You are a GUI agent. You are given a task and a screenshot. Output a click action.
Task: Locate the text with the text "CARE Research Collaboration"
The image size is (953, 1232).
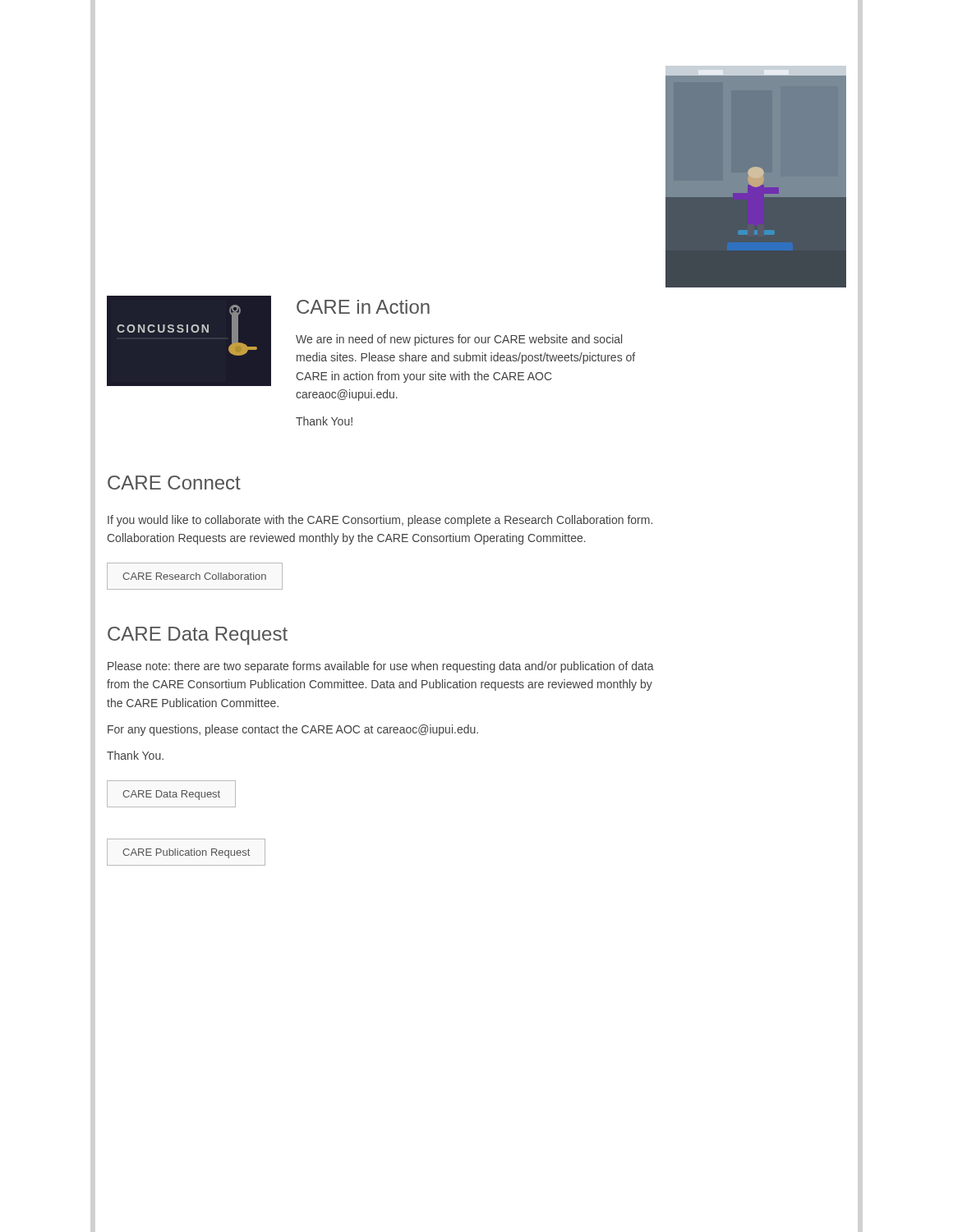195,576
